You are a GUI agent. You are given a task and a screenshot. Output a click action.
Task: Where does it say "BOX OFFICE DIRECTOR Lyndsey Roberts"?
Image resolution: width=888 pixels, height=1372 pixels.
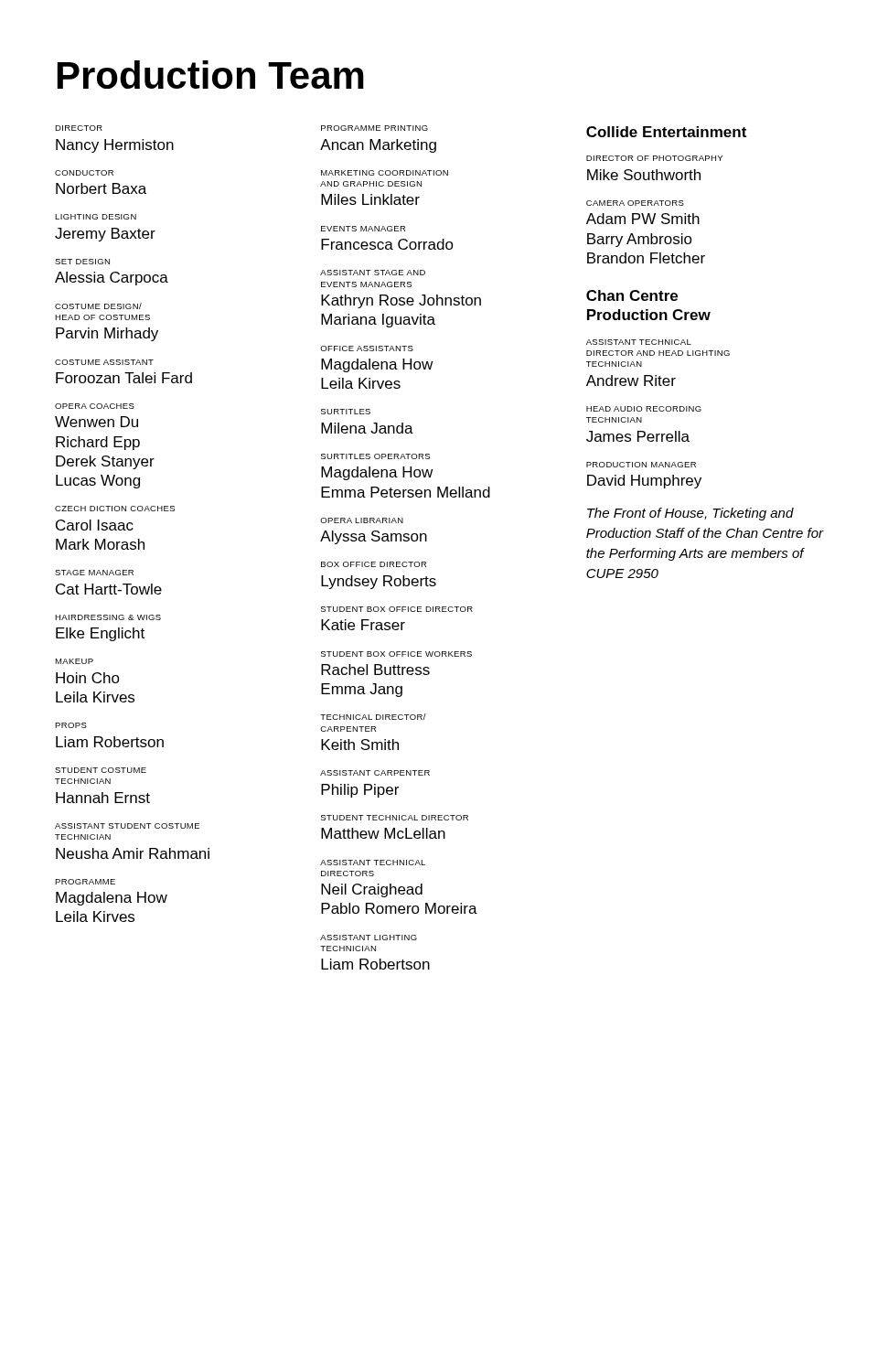click(x=444, y=575)
